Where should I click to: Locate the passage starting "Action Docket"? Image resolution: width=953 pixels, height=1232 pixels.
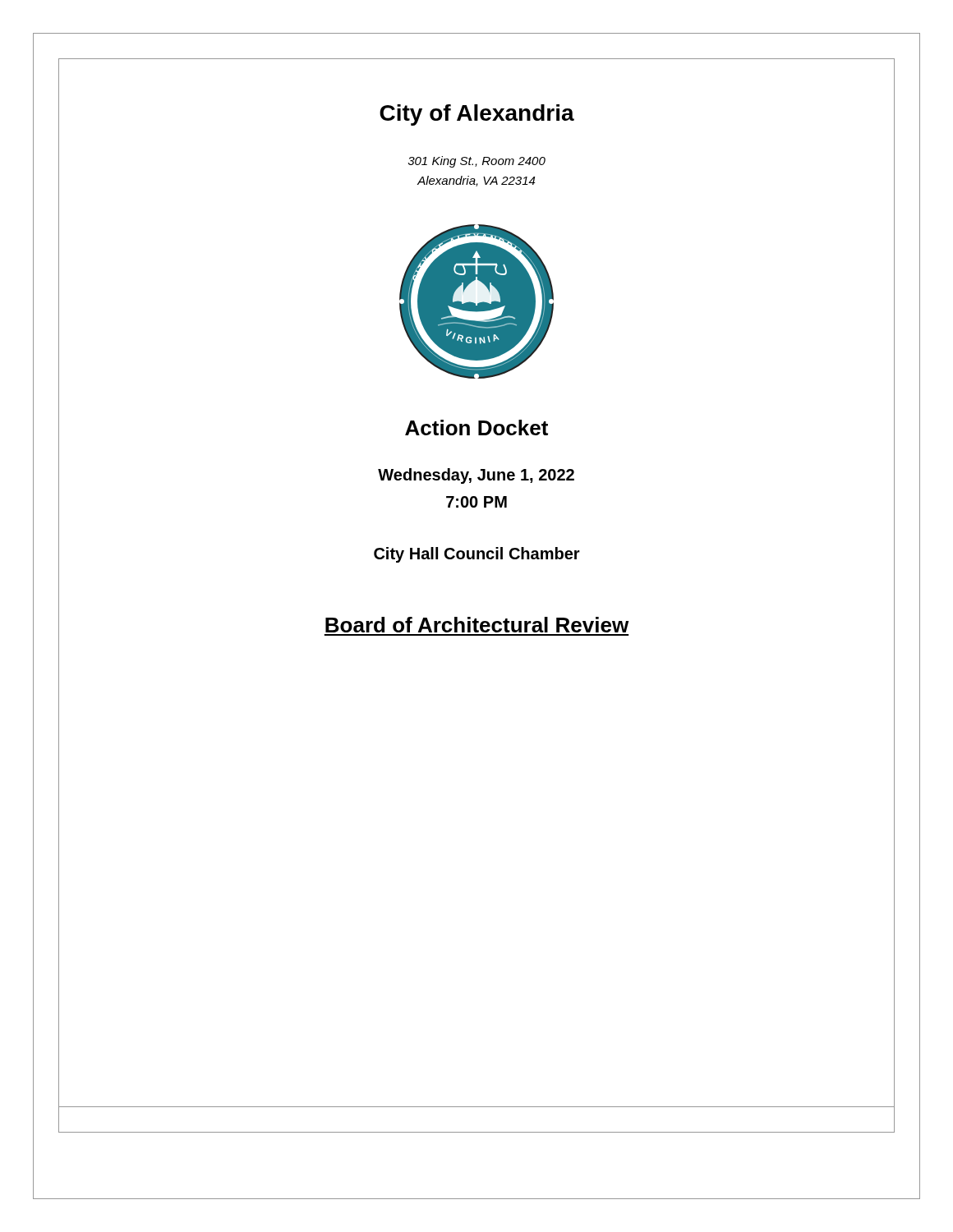click(476, 428)
